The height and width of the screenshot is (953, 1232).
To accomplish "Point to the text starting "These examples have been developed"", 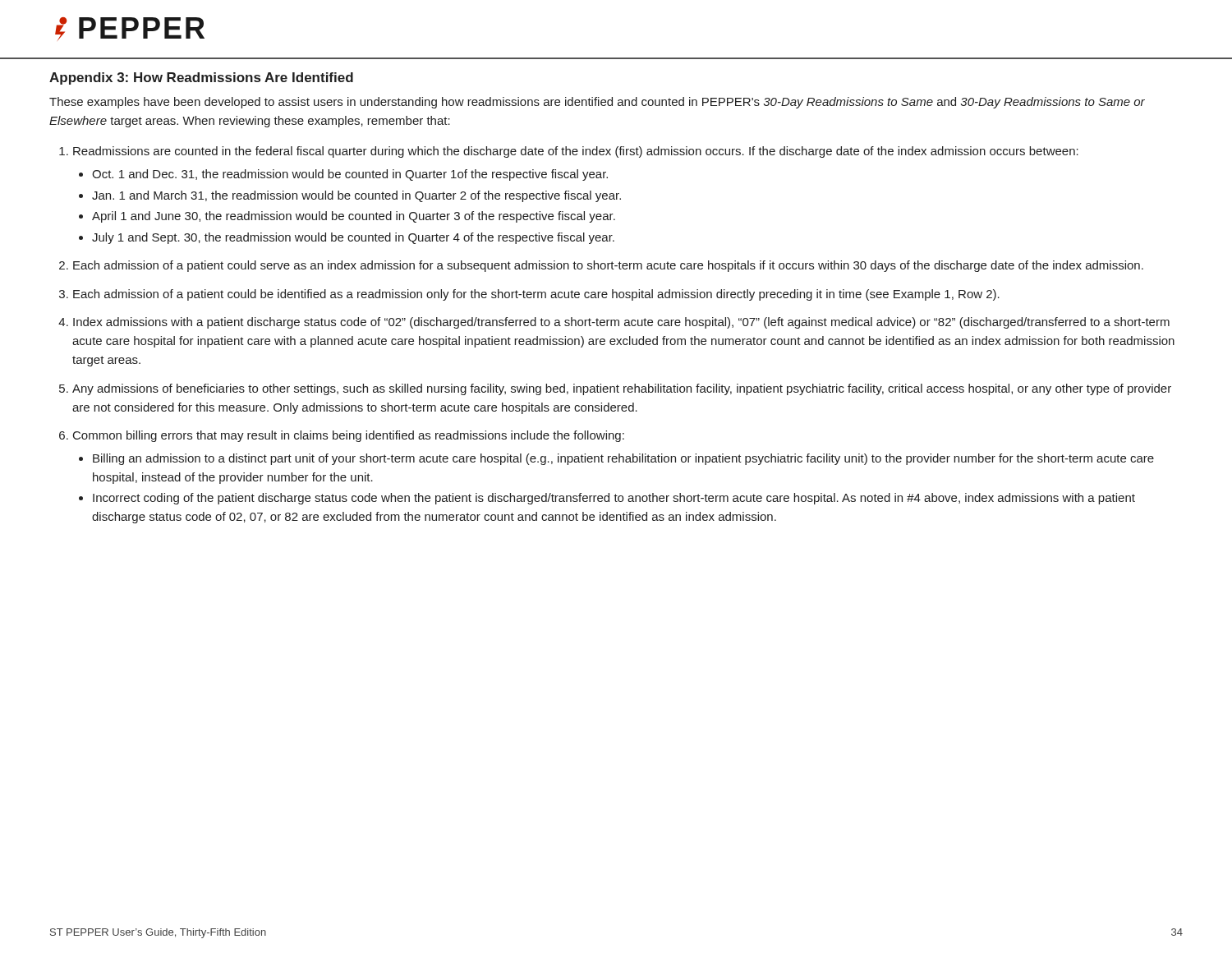I will point(597,111).
